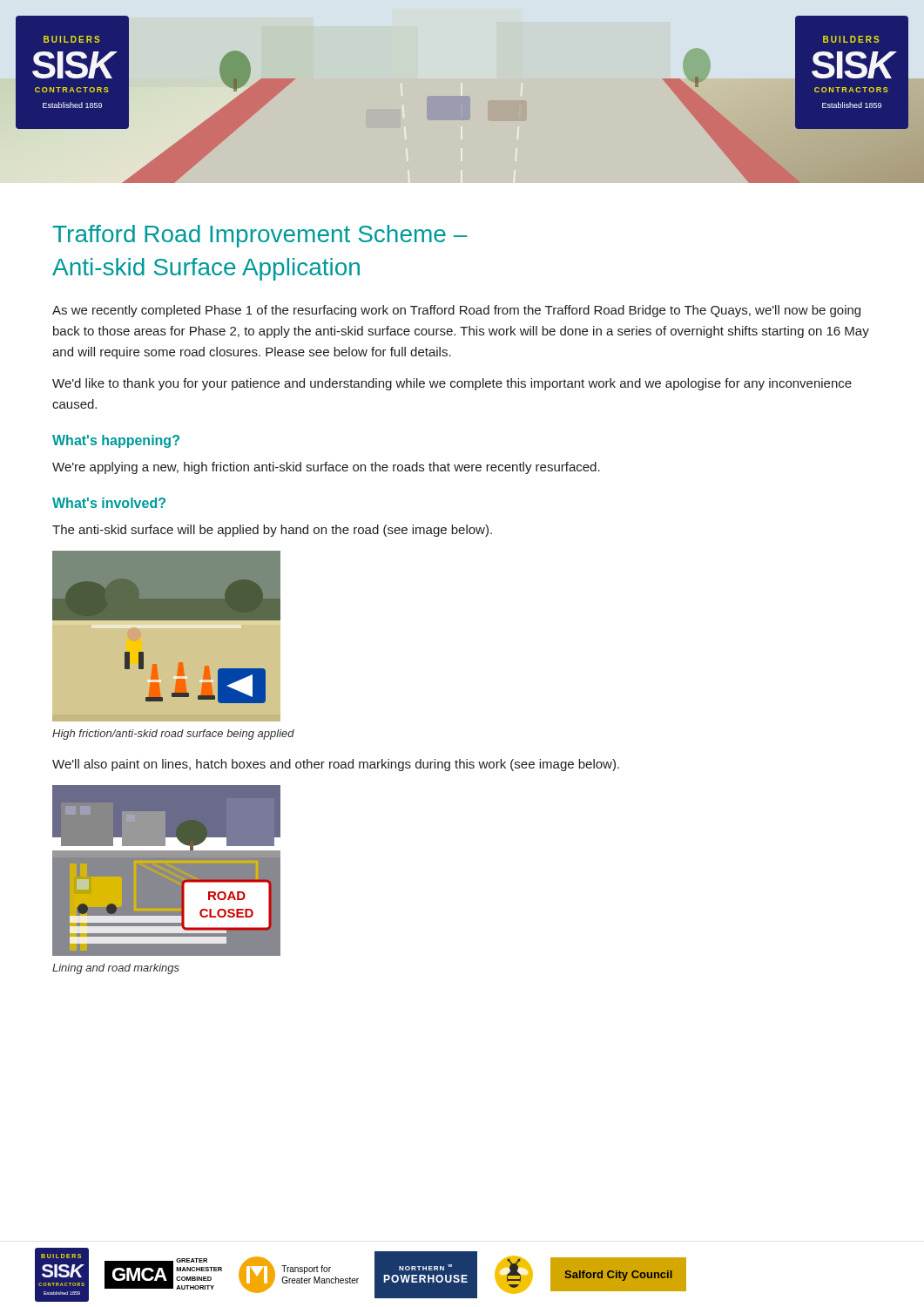Image resolution: width=924 pixels, height=1307 pixels.
Task: Point to the block starting "We'll also paint on lines,"
Action: [x=336, y=764]
